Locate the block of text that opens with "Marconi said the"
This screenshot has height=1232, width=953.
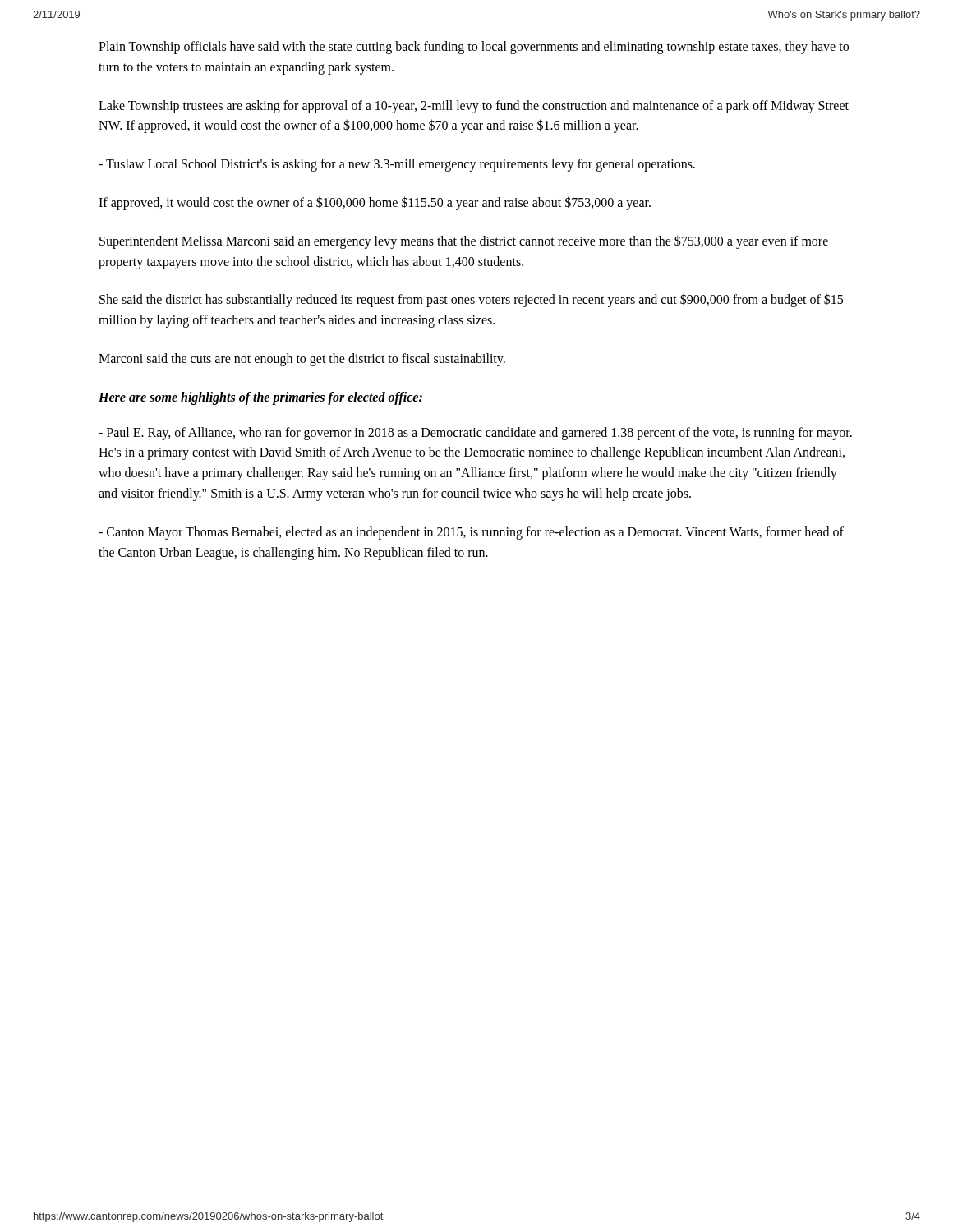point(302,358)
